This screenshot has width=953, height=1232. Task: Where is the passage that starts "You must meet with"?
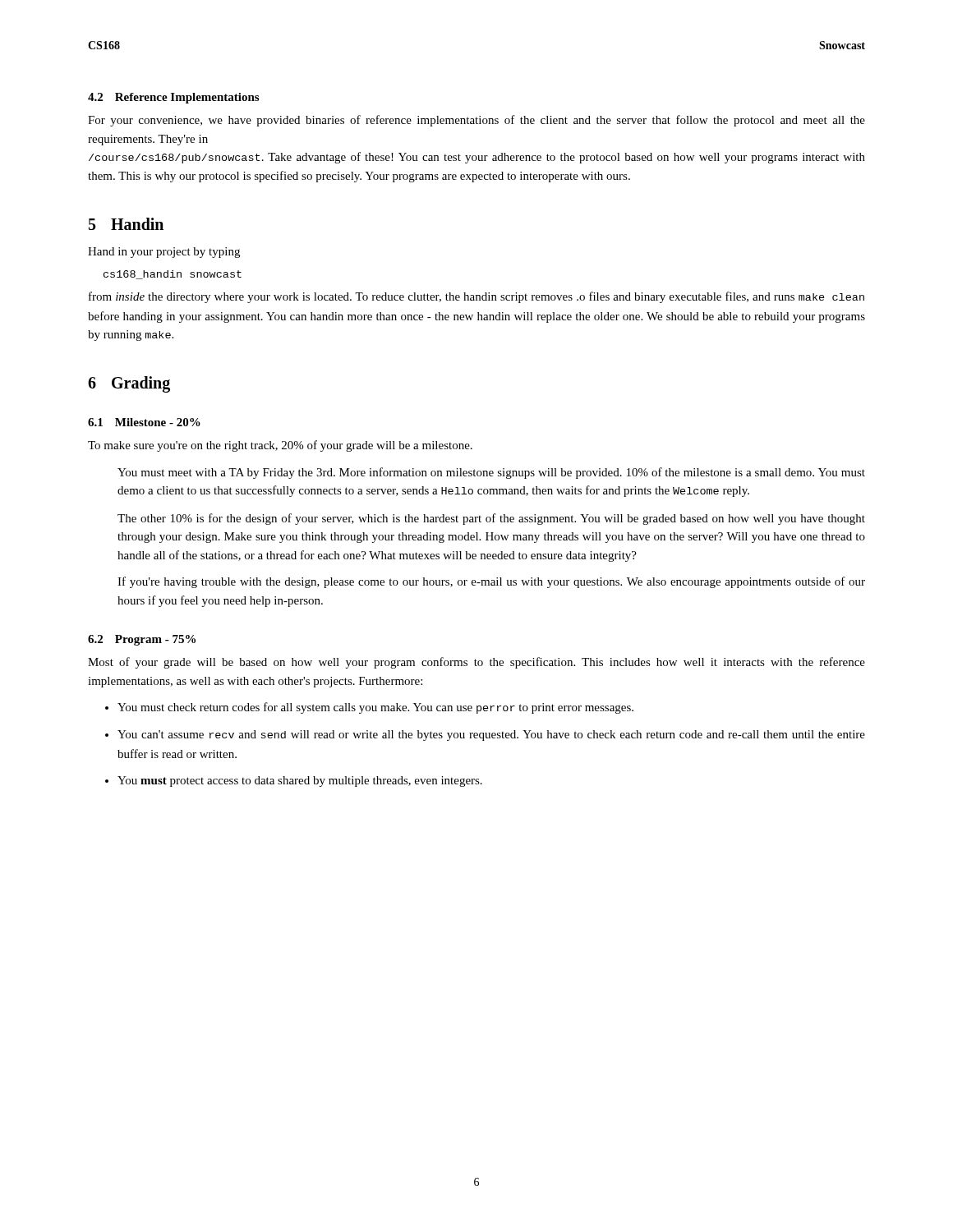pyautogui.click(x=491, y=482)
